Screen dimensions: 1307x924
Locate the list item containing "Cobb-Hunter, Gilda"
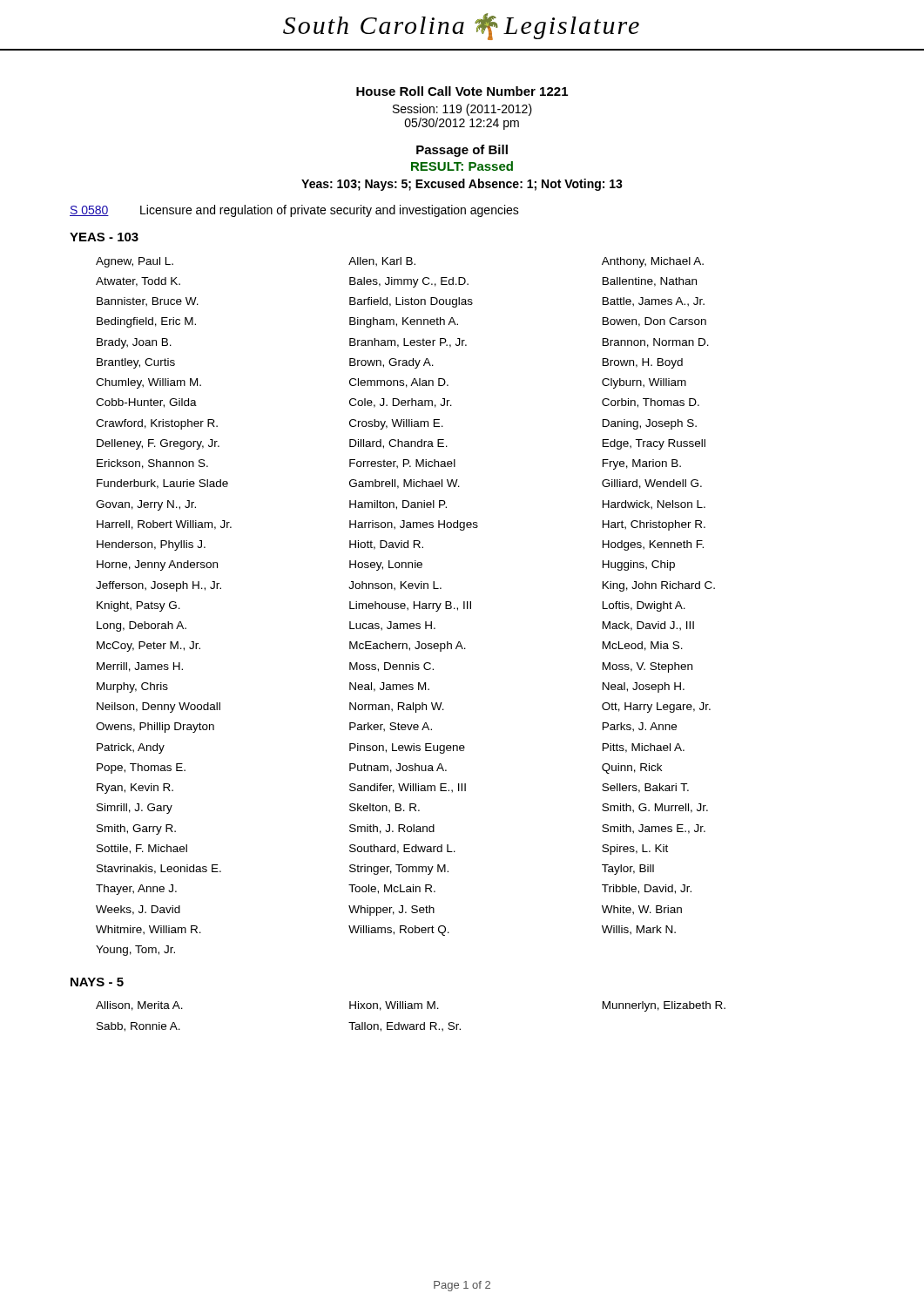click(146, 402)
